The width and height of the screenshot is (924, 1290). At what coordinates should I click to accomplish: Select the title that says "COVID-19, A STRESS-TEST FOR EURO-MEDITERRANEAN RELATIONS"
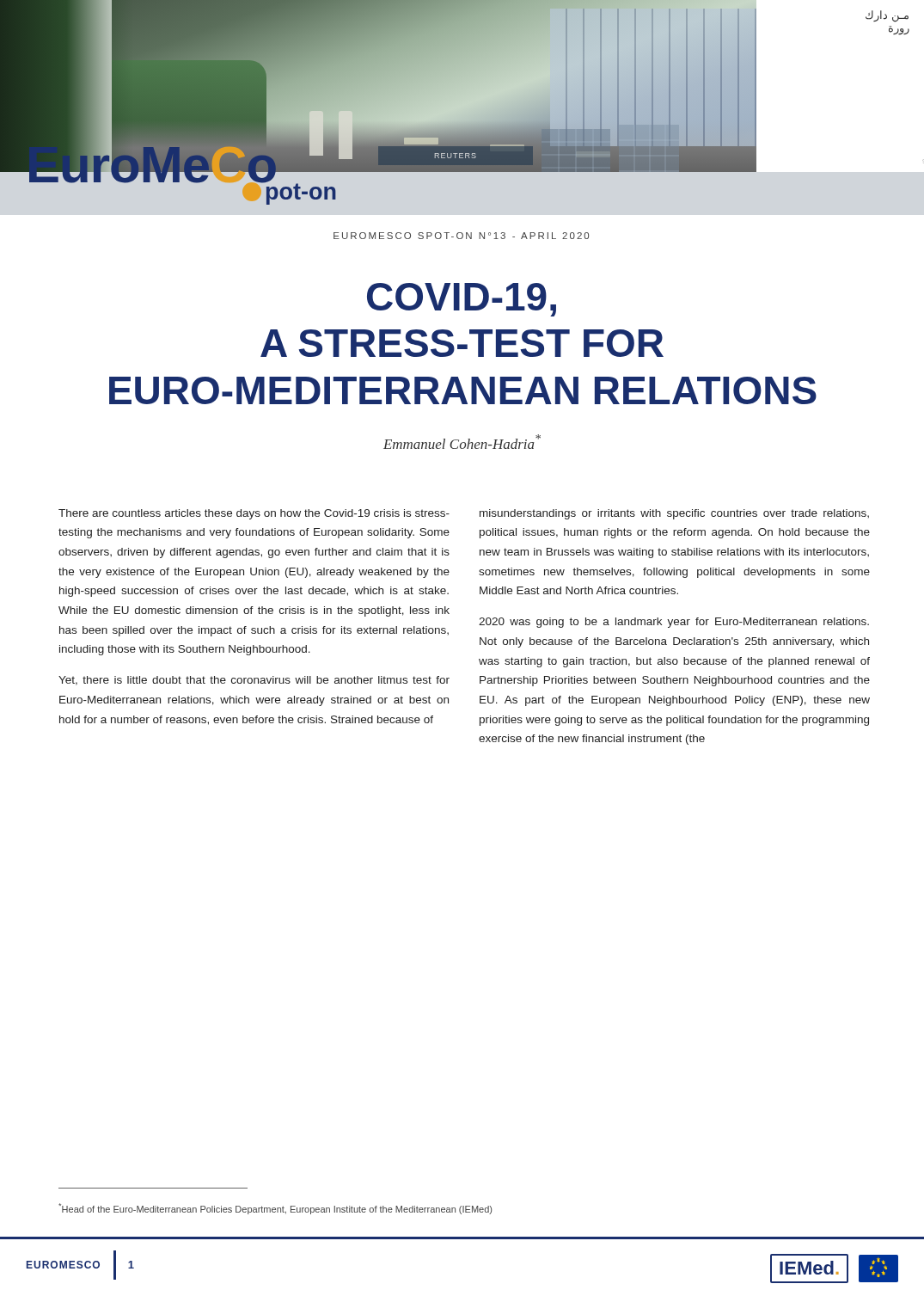tap(462, 343)
